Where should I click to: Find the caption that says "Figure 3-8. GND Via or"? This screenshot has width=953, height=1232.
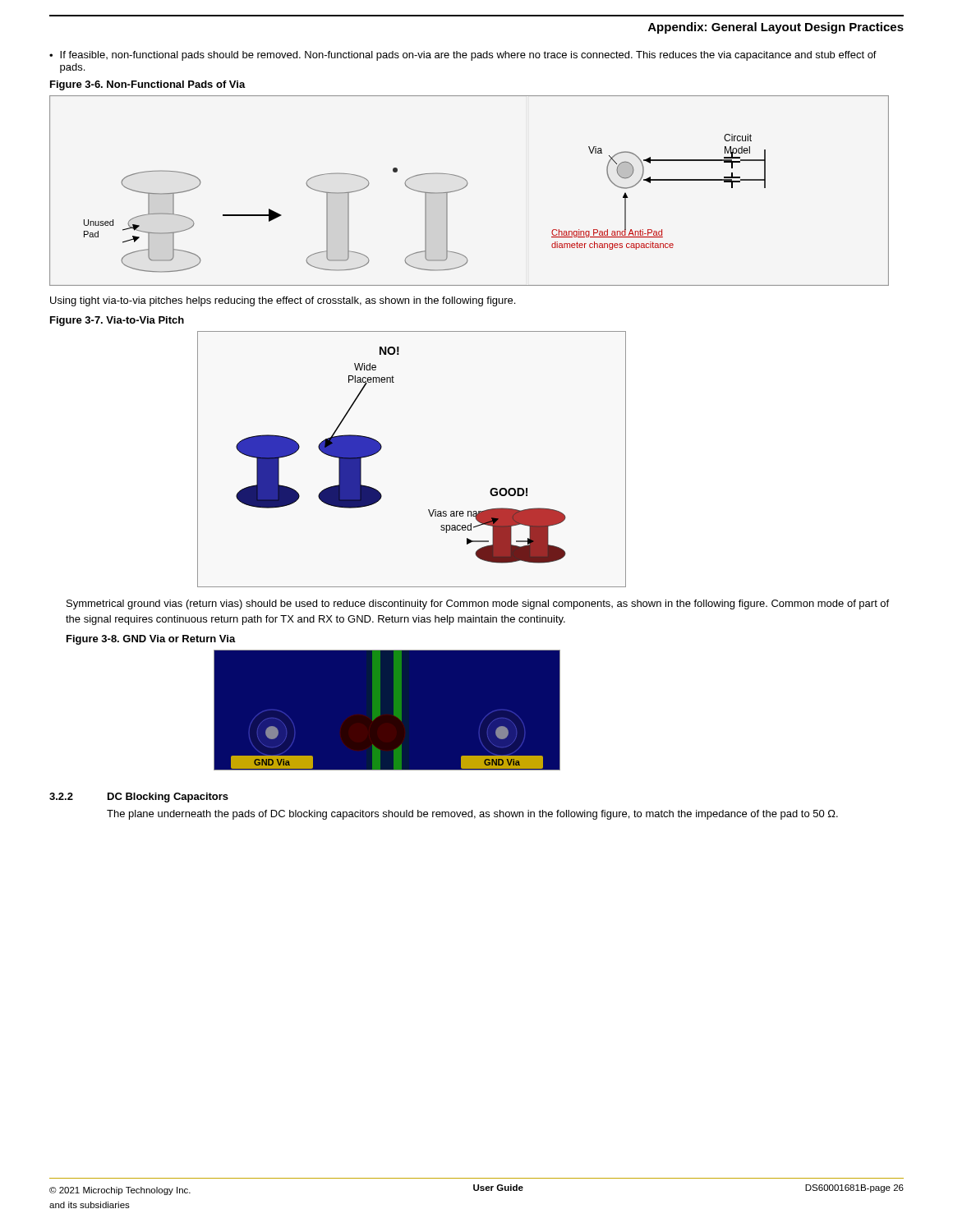pos(150,638)
